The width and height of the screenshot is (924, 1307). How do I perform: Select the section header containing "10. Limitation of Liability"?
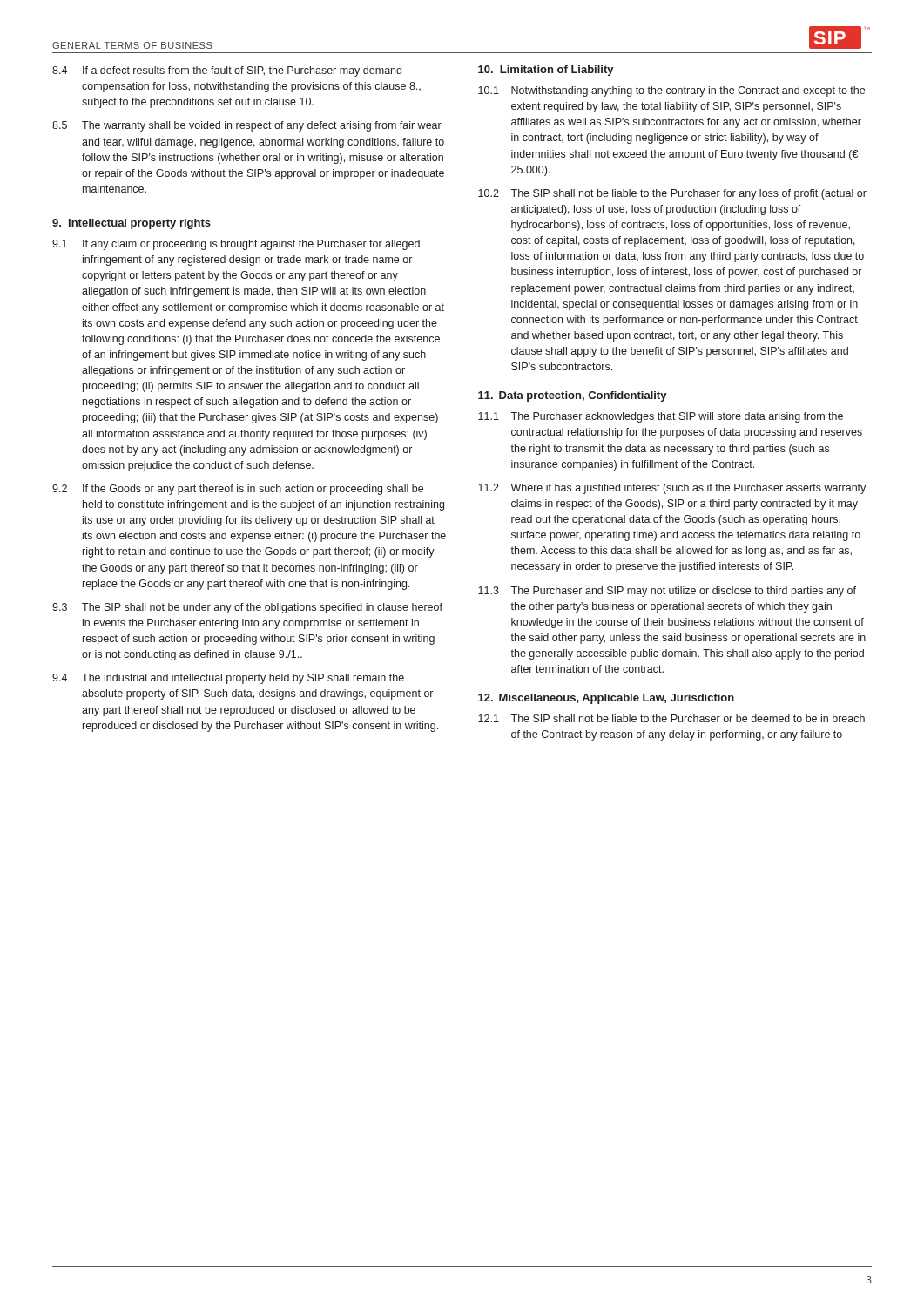[546, 69]
